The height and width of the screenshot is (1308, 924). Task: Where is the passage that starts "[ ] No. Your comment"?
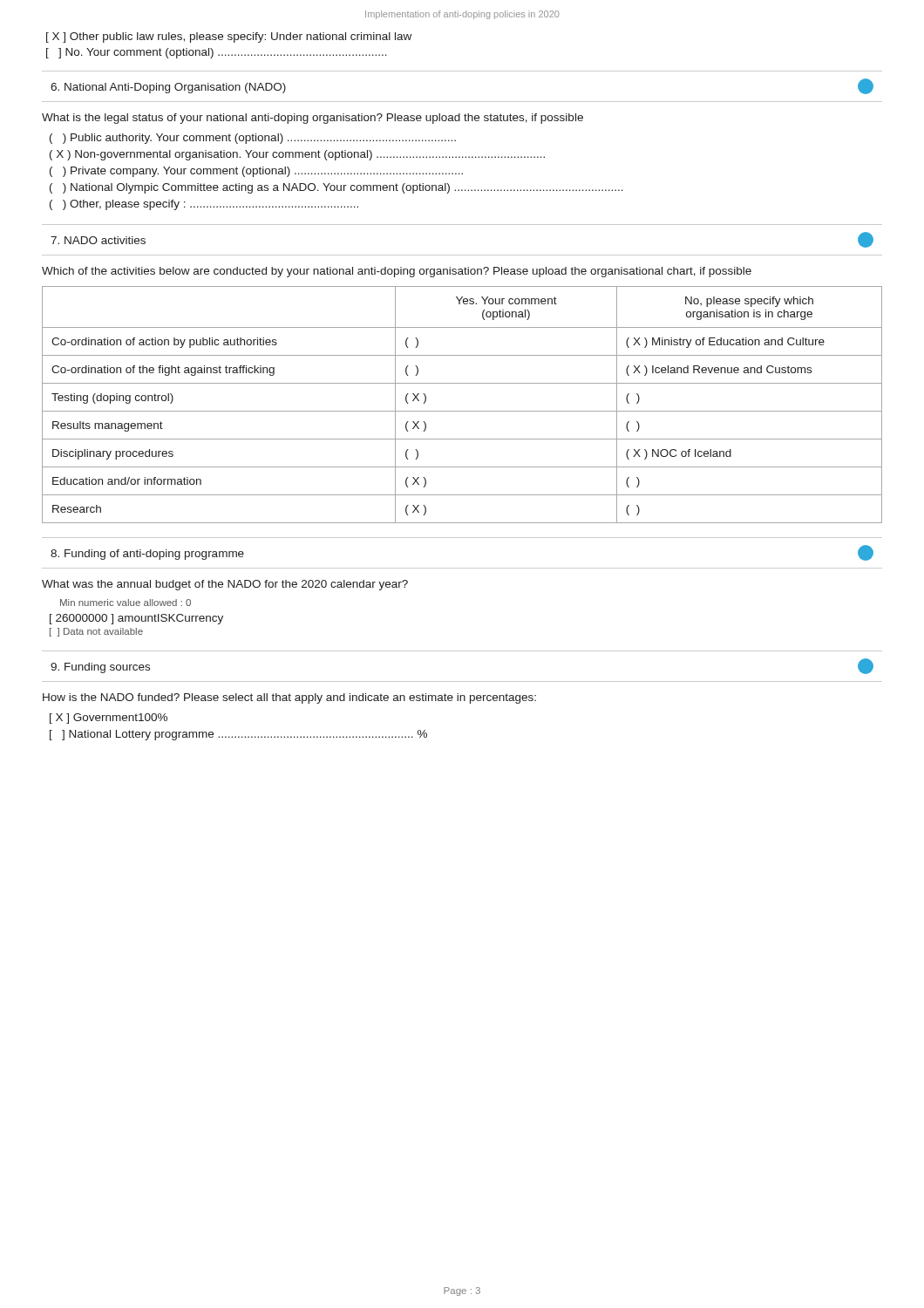(x=216, y=52)
